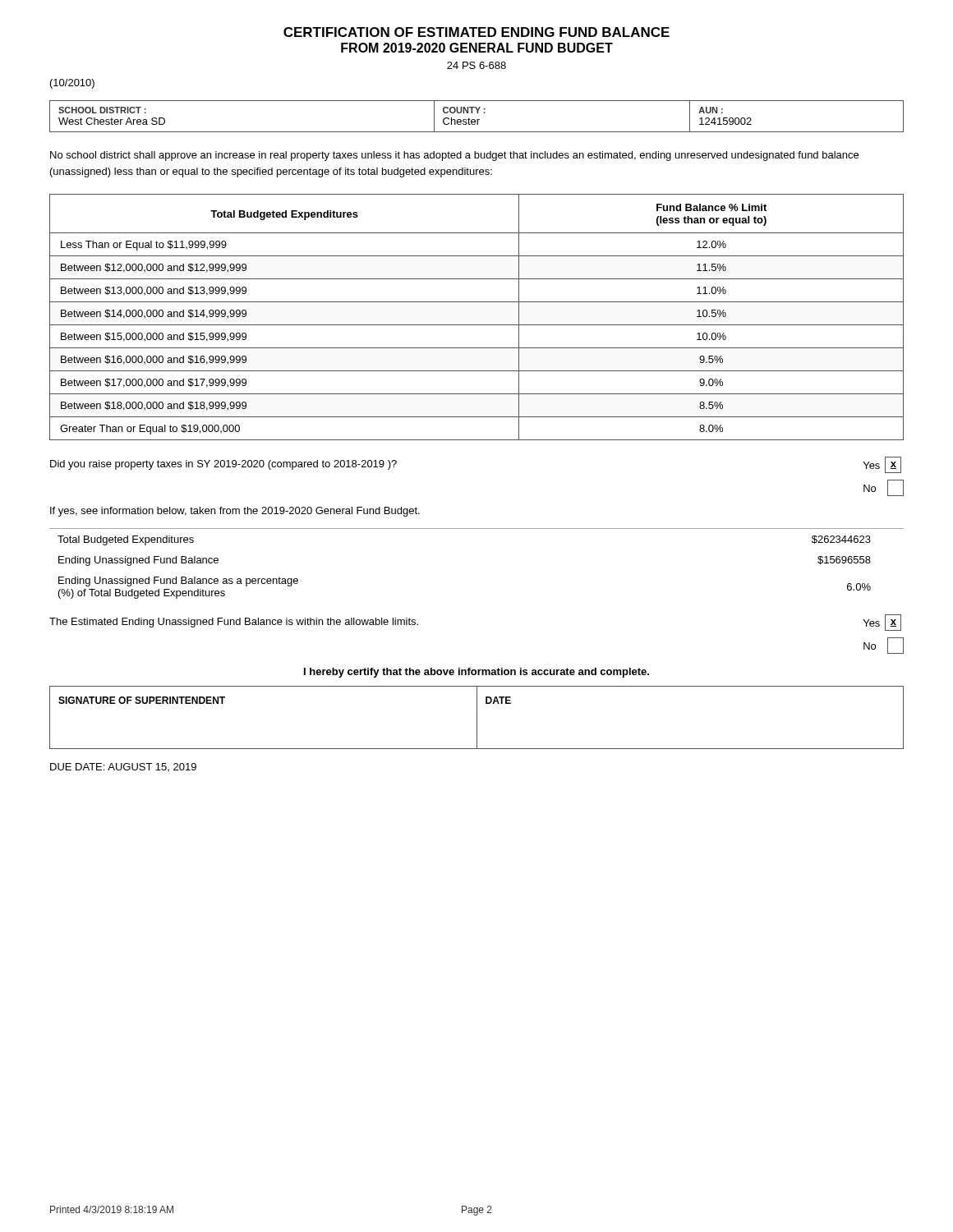This screenshot has width=953, height=1232.
Task: Click on the table containing "SIGNATURE OF SUPERINTENDENT"
Action: click(476, 717)
